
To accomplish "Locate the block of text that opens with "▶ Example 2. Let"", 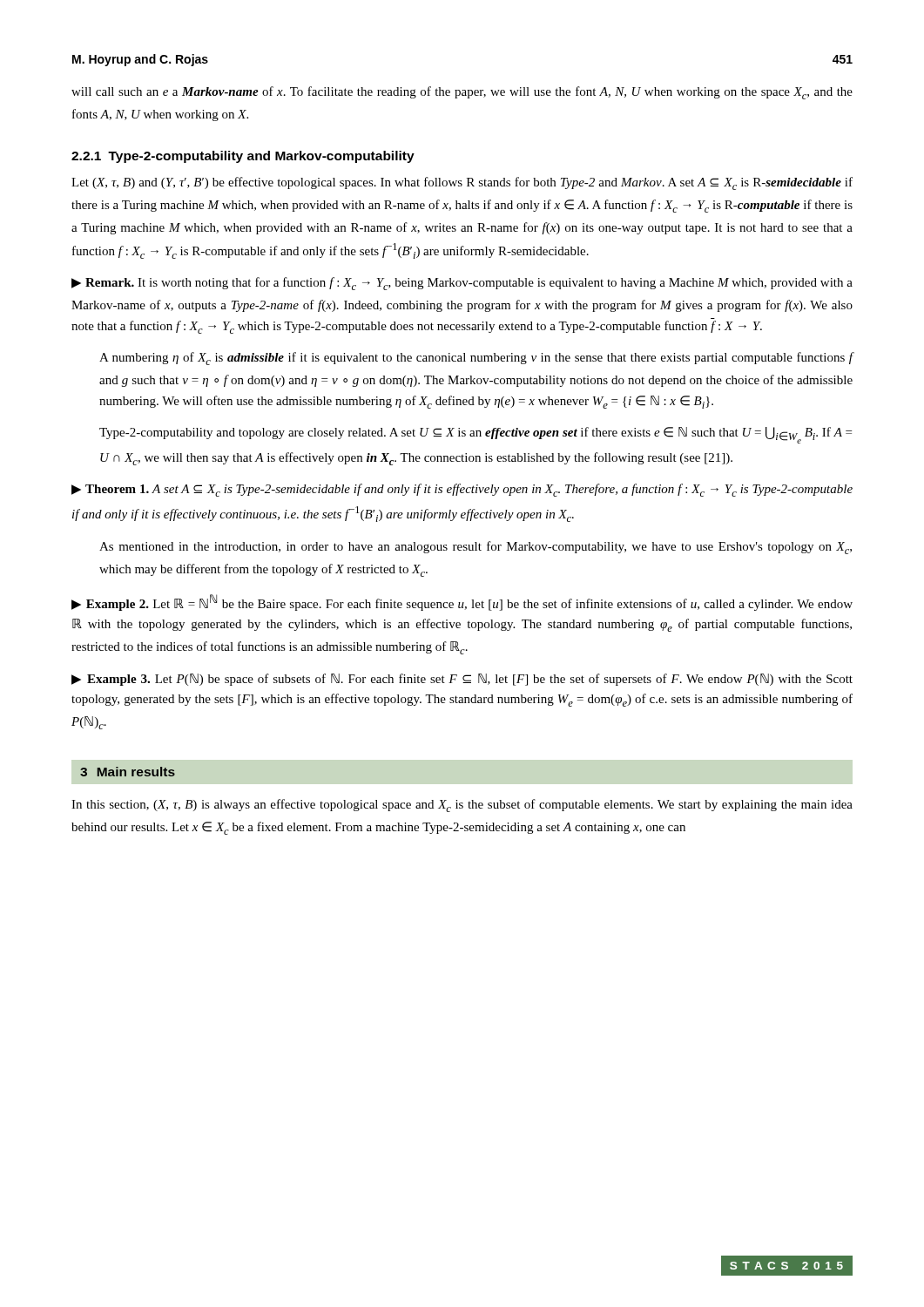I will click(x=462, y=626).
